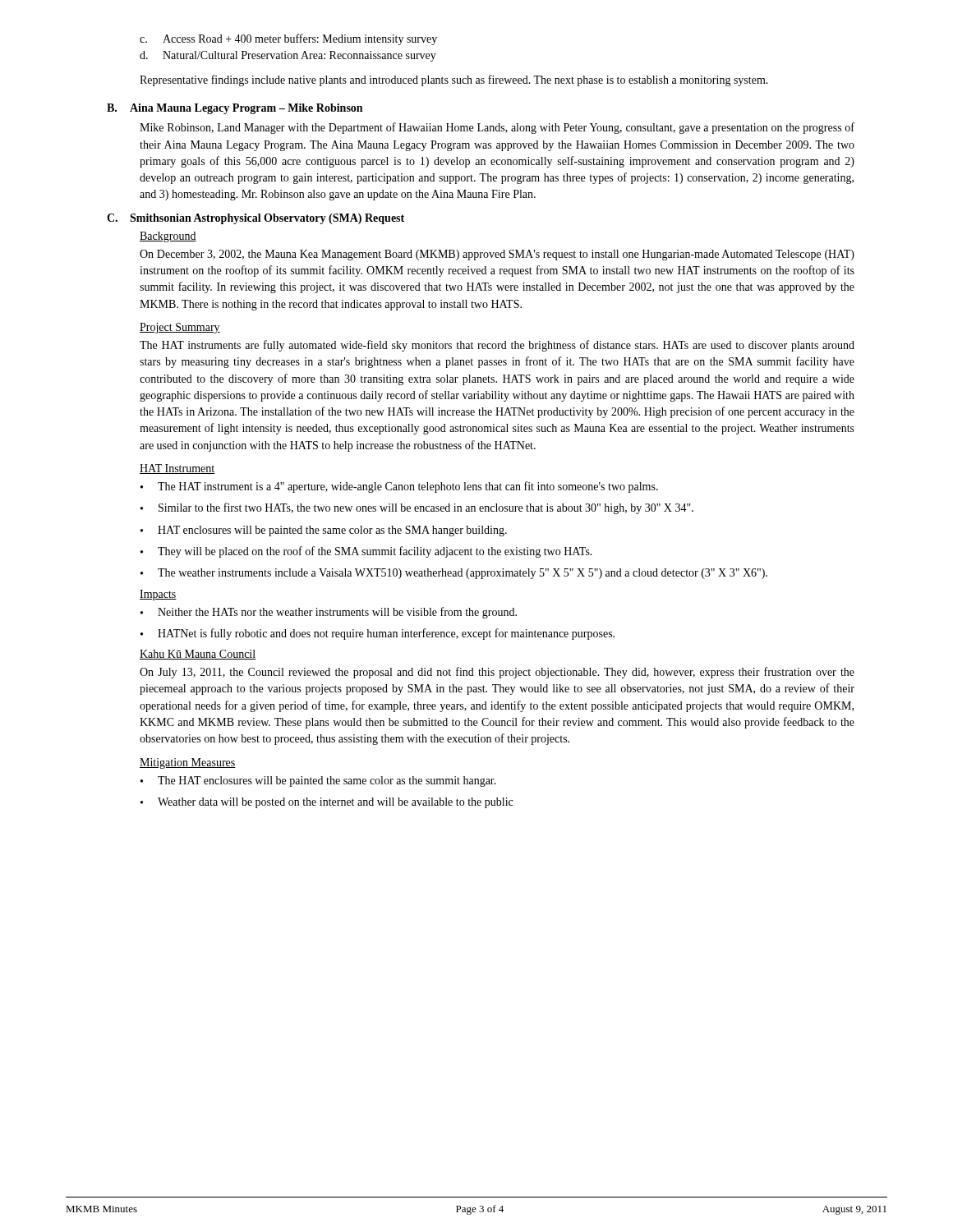Find the text block starting "Project Summary"
The width and height of the screenshot is (953, 1232).
[180, 327]
